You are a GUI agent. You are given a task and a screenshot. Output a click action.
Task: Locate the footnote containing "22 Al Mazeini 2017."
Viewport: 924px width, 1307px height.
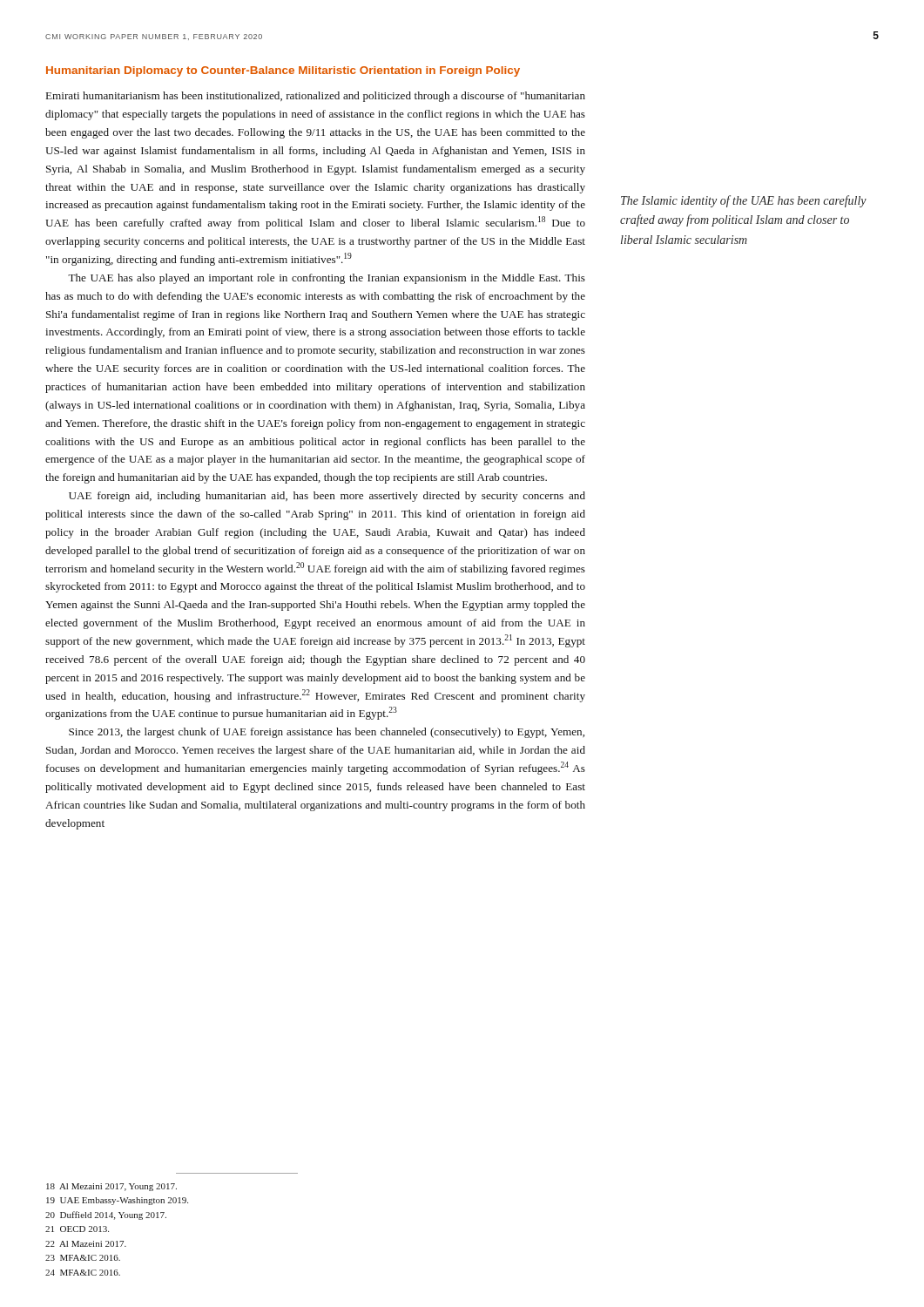(x=86, y=1243)
